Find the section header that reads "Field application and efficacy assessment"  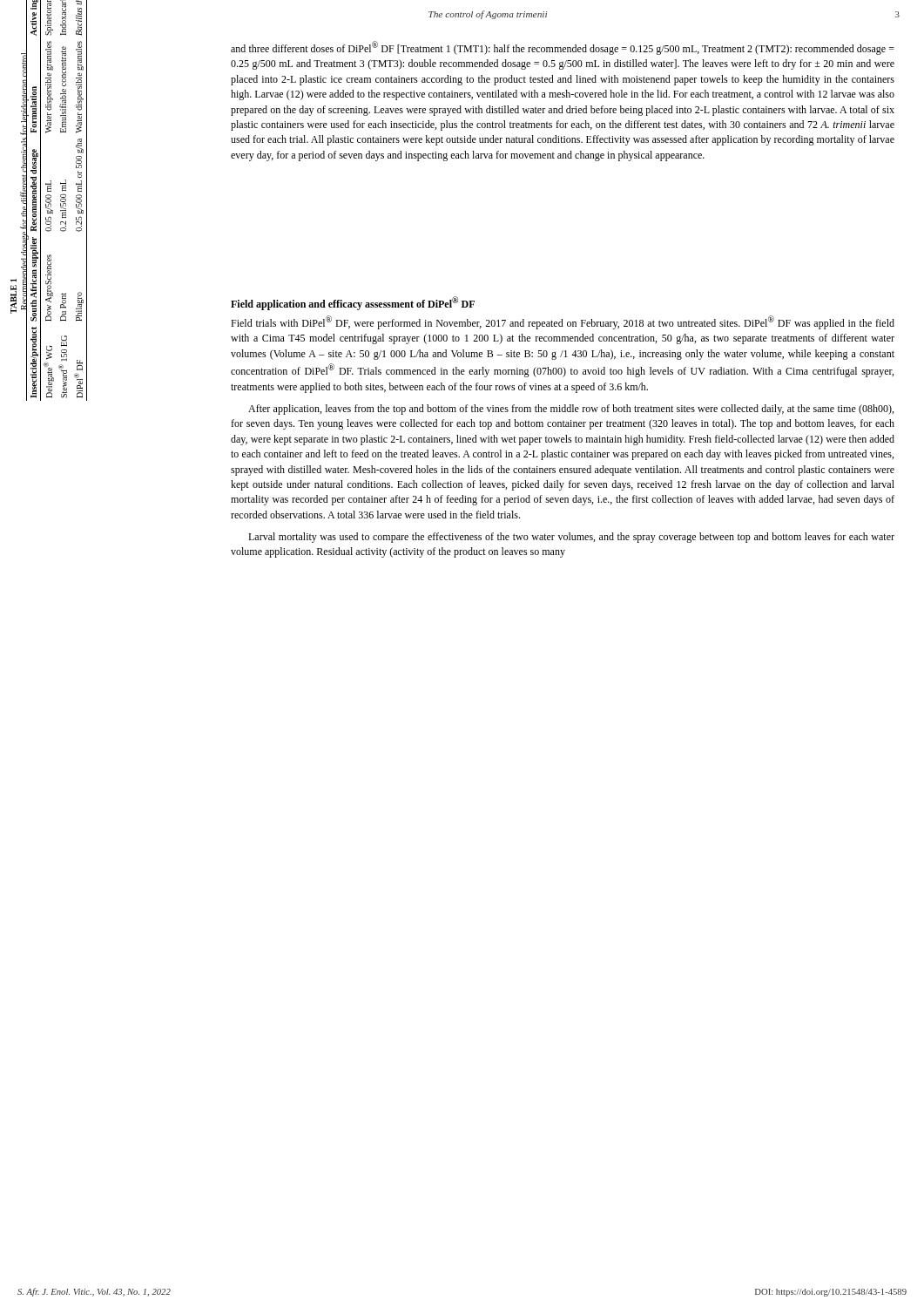tap(353, 303)
